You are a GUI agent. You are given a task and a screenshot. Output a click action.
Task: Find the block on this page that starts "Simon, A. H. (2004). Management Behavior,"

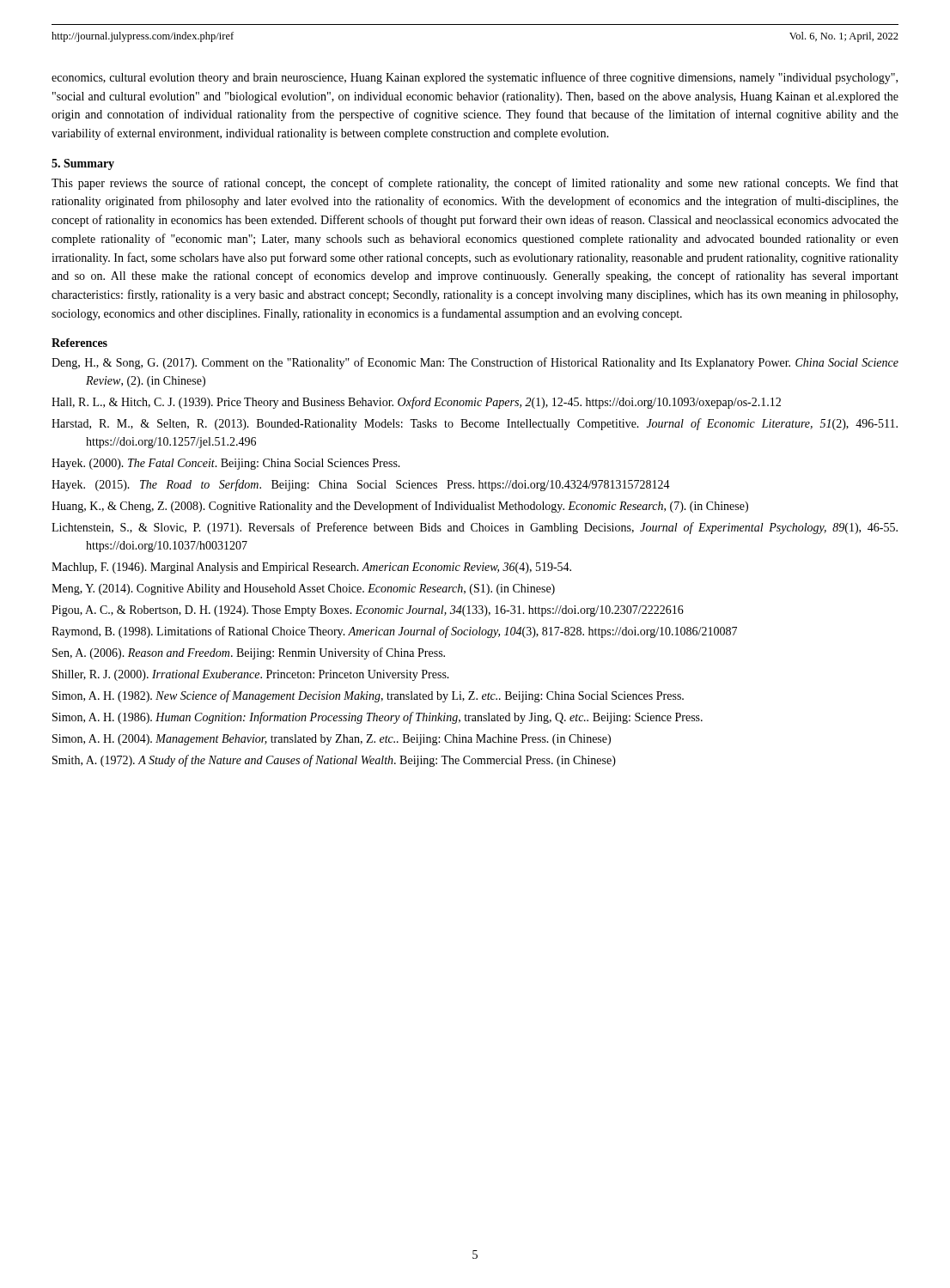click(331, 739)
